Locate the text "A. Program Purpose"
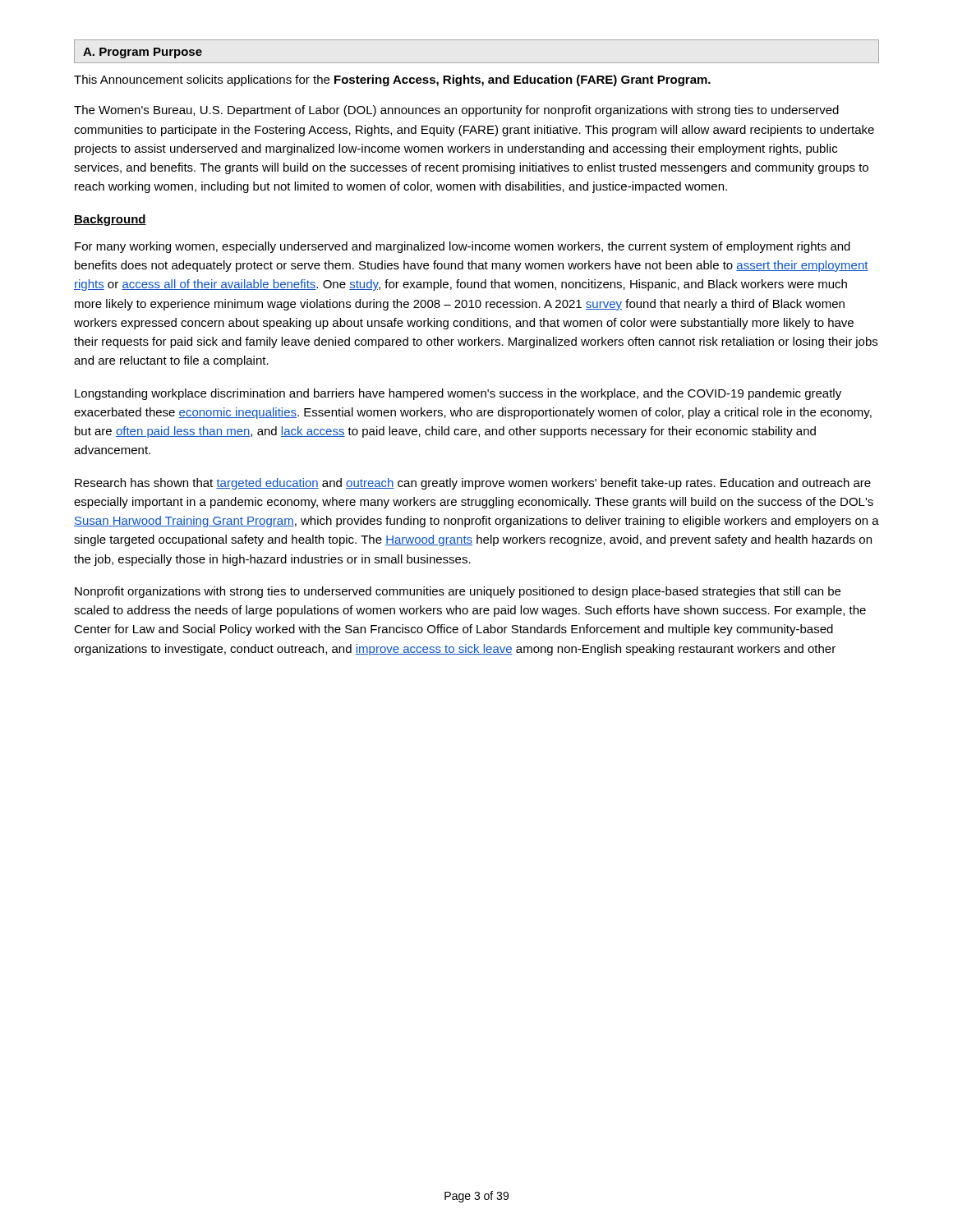The width and height of the screenshot is (953, 1232). point(143,51)
